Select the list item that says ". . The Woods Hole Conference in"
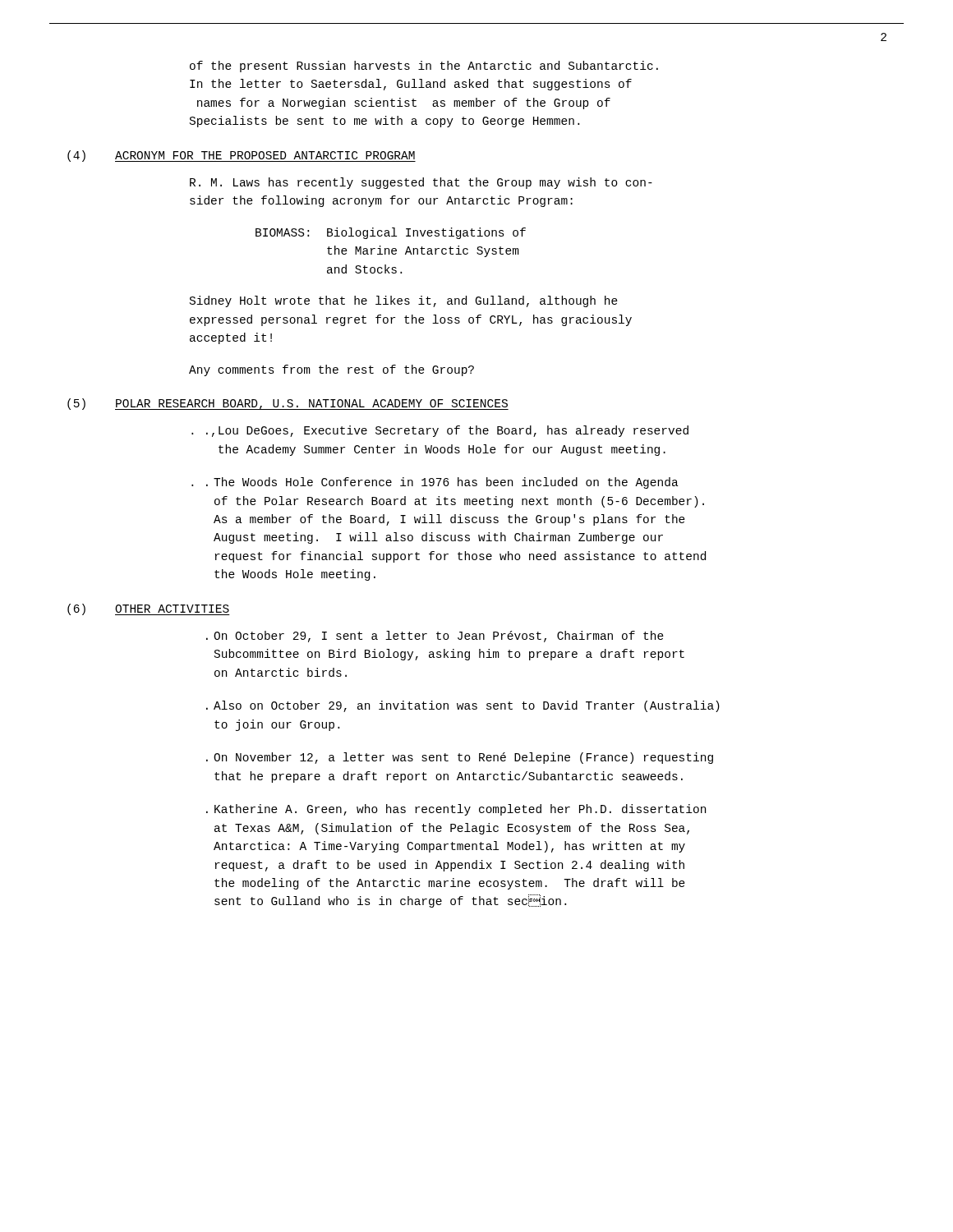Viewport: 953px width, 1232px height. [x=538, y=529]
